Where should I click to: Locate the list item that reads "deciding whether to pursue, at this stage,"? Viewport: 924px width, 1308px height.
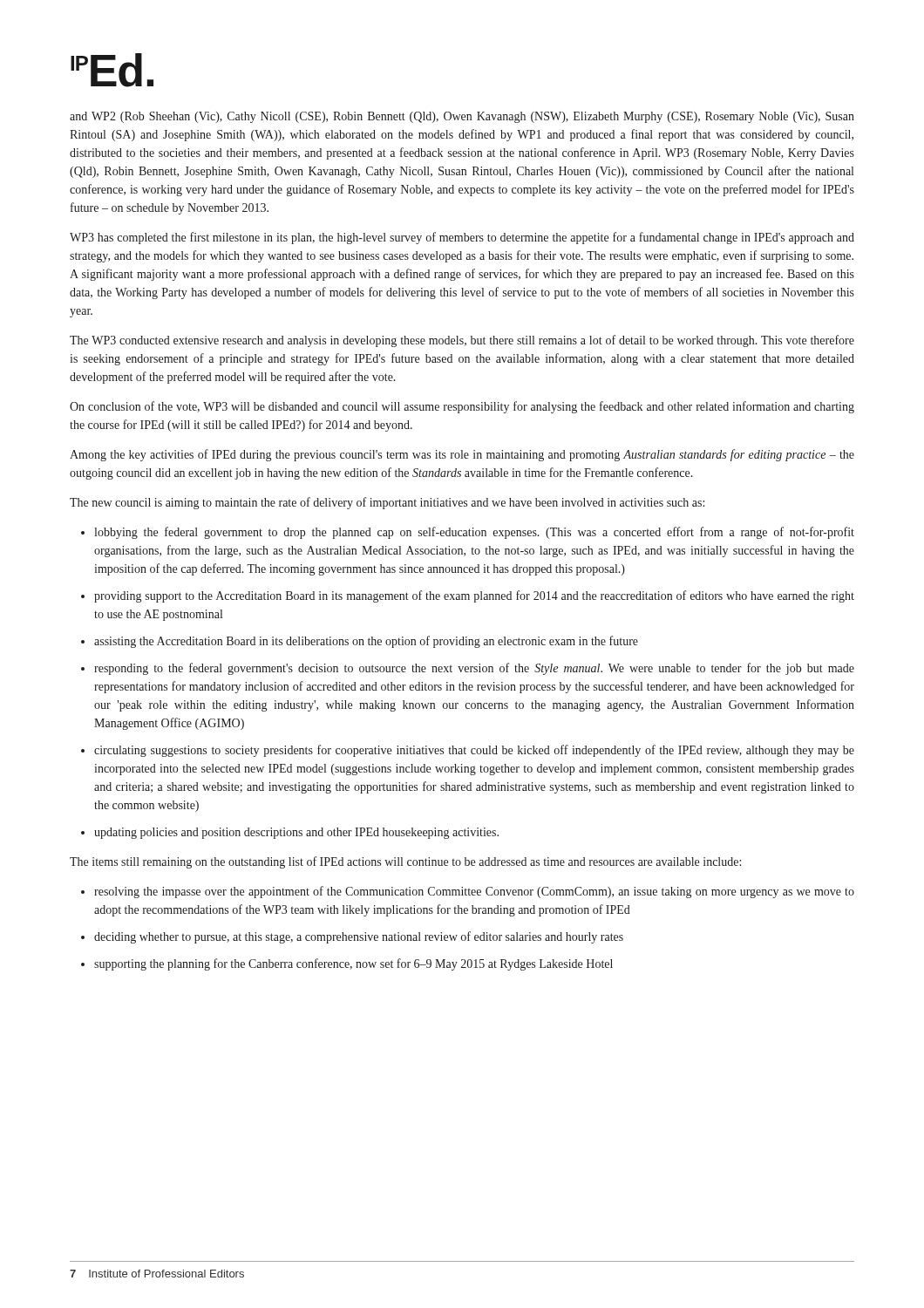click(474, 937)
